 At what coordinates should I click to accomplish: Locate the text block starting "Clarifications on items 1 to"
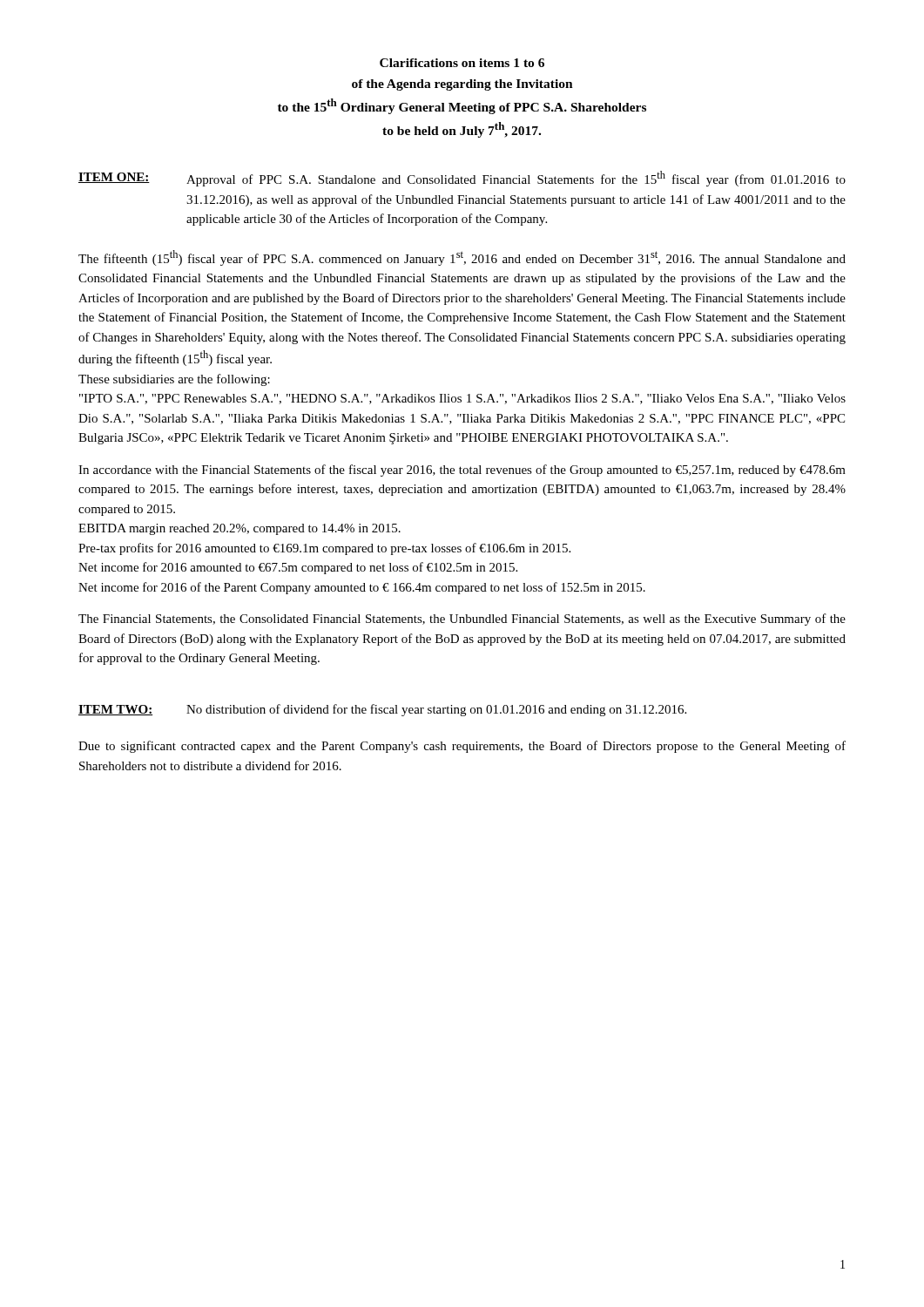pyautogui.click(x=462, y=96)
